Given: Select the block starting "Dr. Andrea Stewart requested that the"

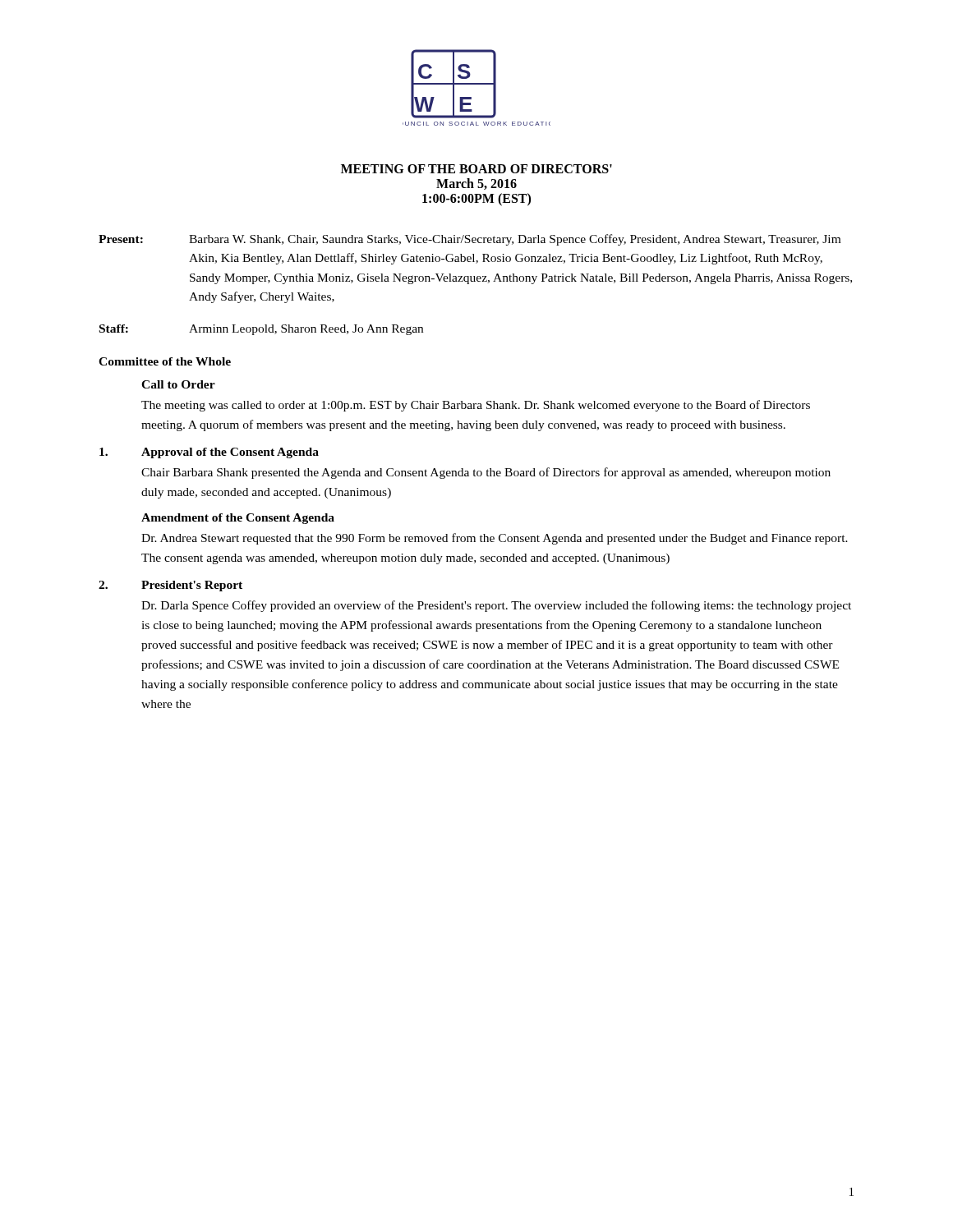Looking at the screenshot, I should [495, 548].
